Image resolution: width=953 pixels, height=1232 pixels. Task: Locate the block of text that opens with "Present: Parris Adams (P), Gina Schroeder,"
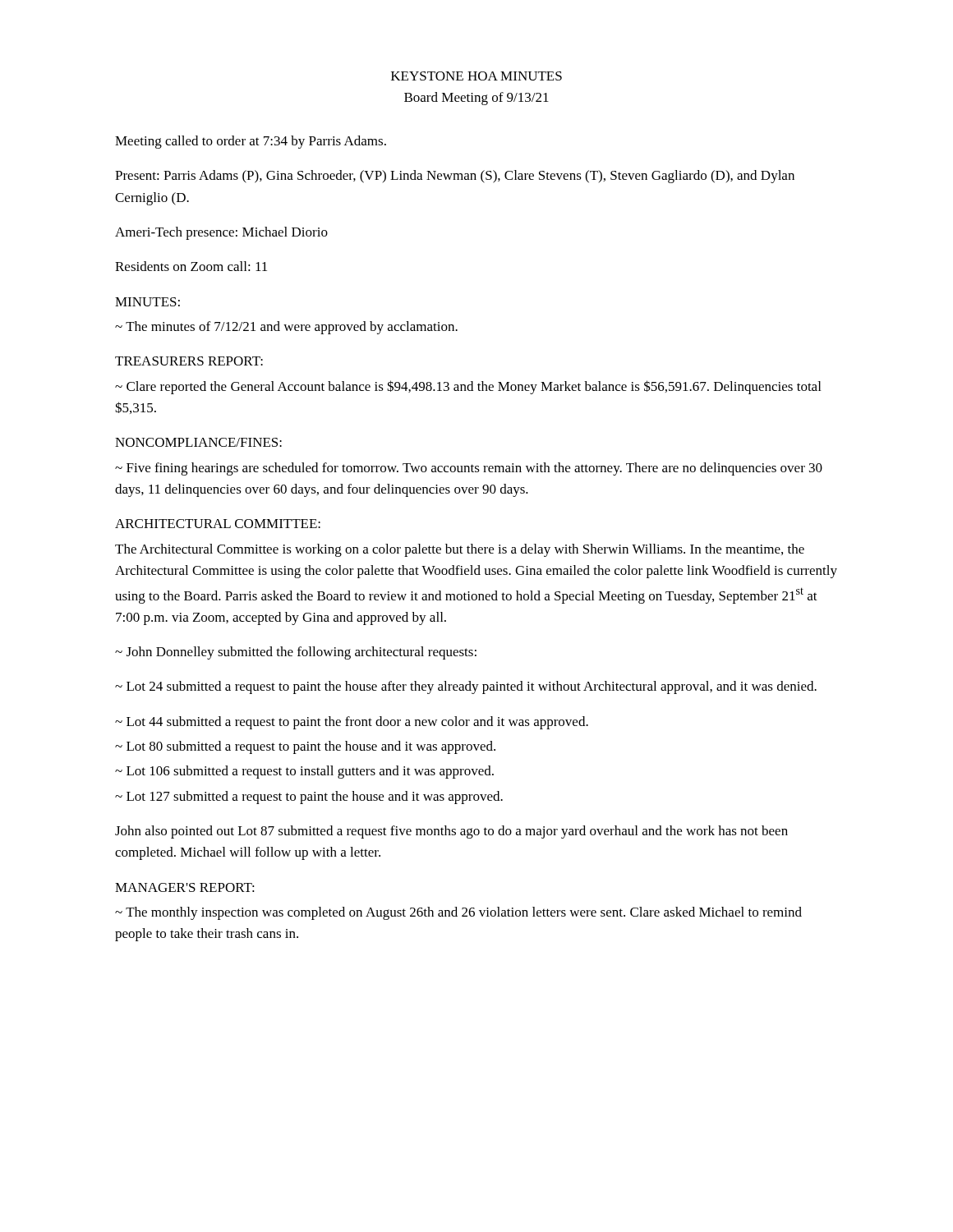pyautogui.click(x=455, y=186)
